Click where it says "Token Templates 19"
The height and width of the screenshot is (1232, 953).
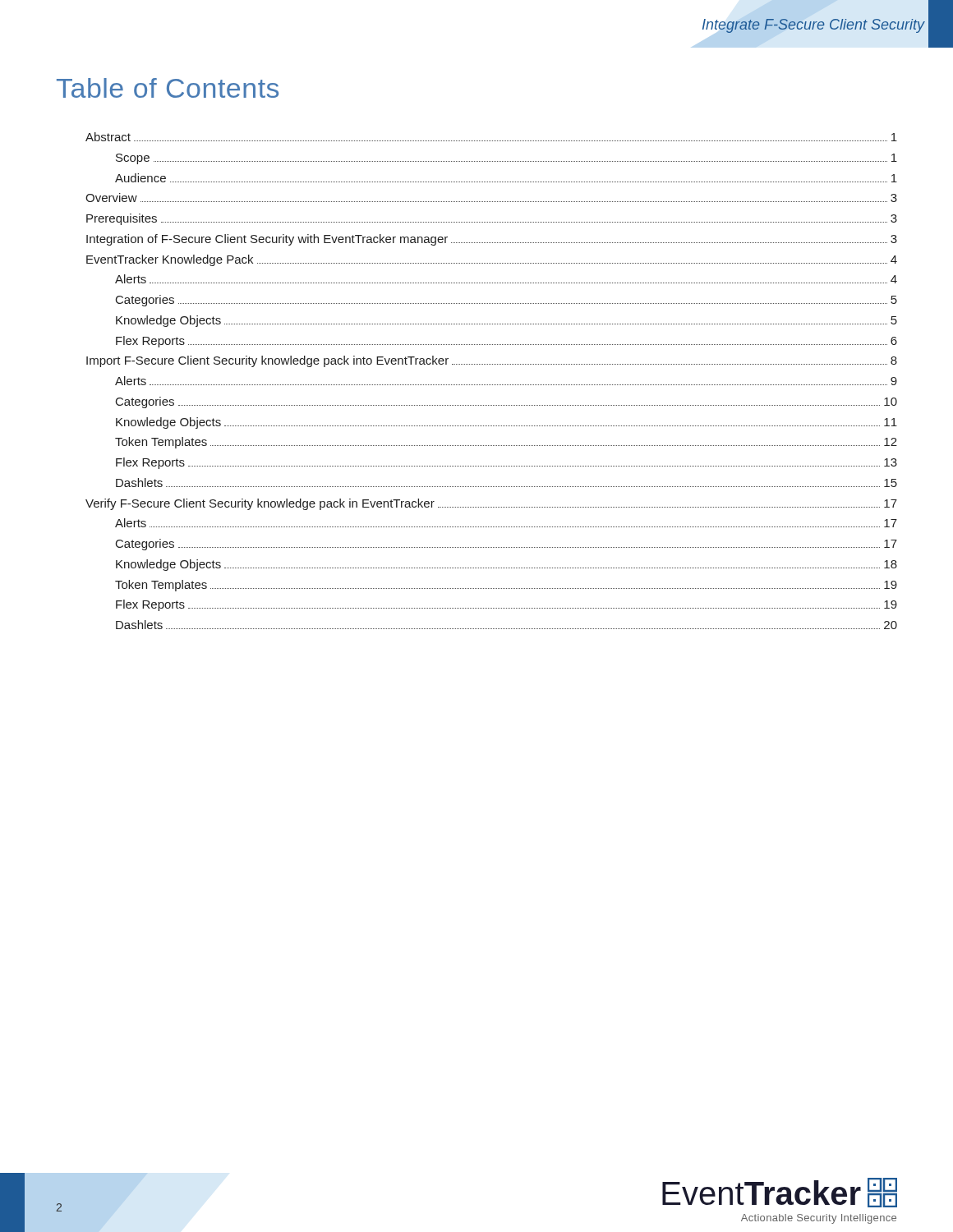coord(506,585)
